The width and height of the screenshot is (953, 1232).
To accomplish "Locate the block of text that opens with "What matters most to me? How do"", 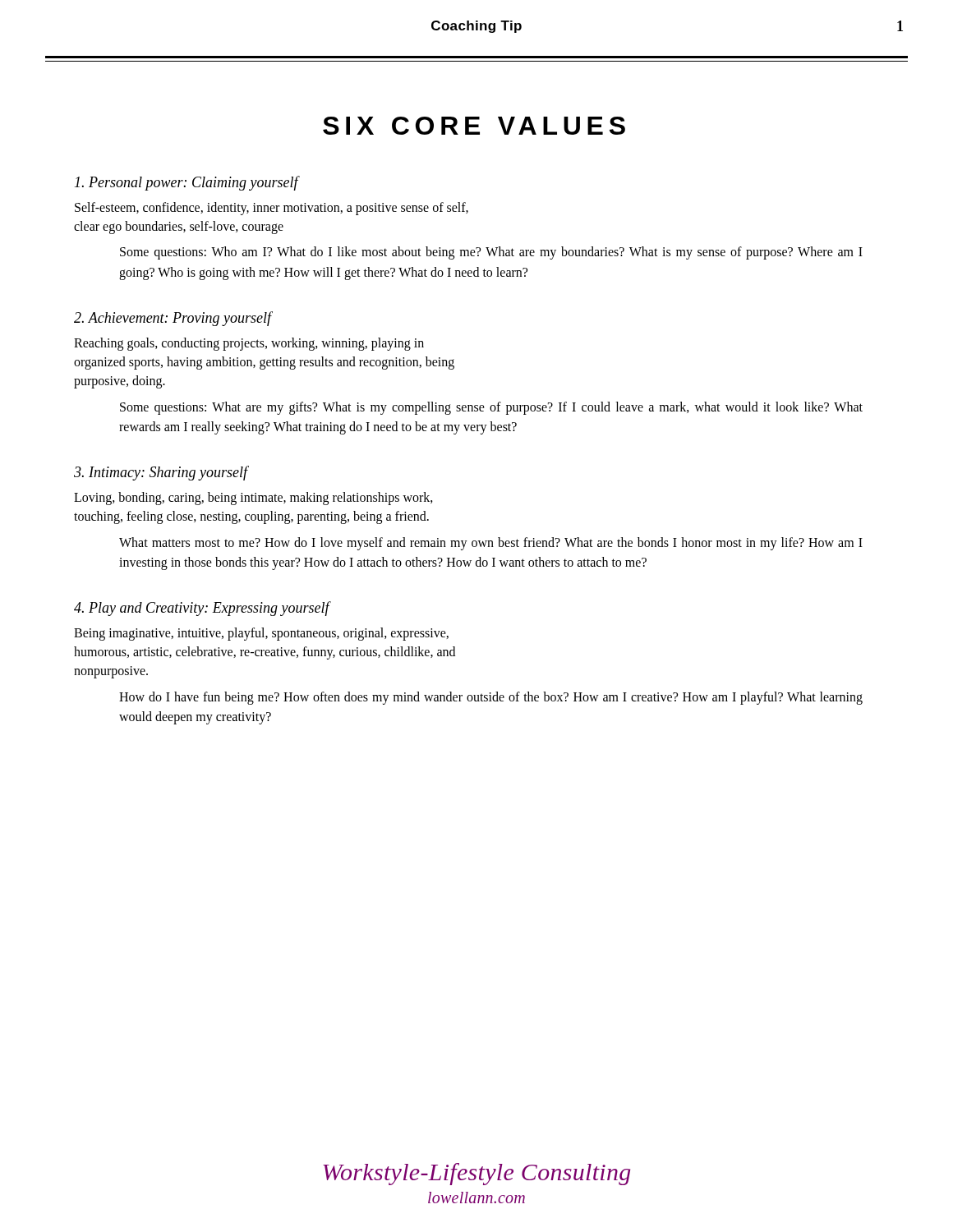I will point(491,552).
